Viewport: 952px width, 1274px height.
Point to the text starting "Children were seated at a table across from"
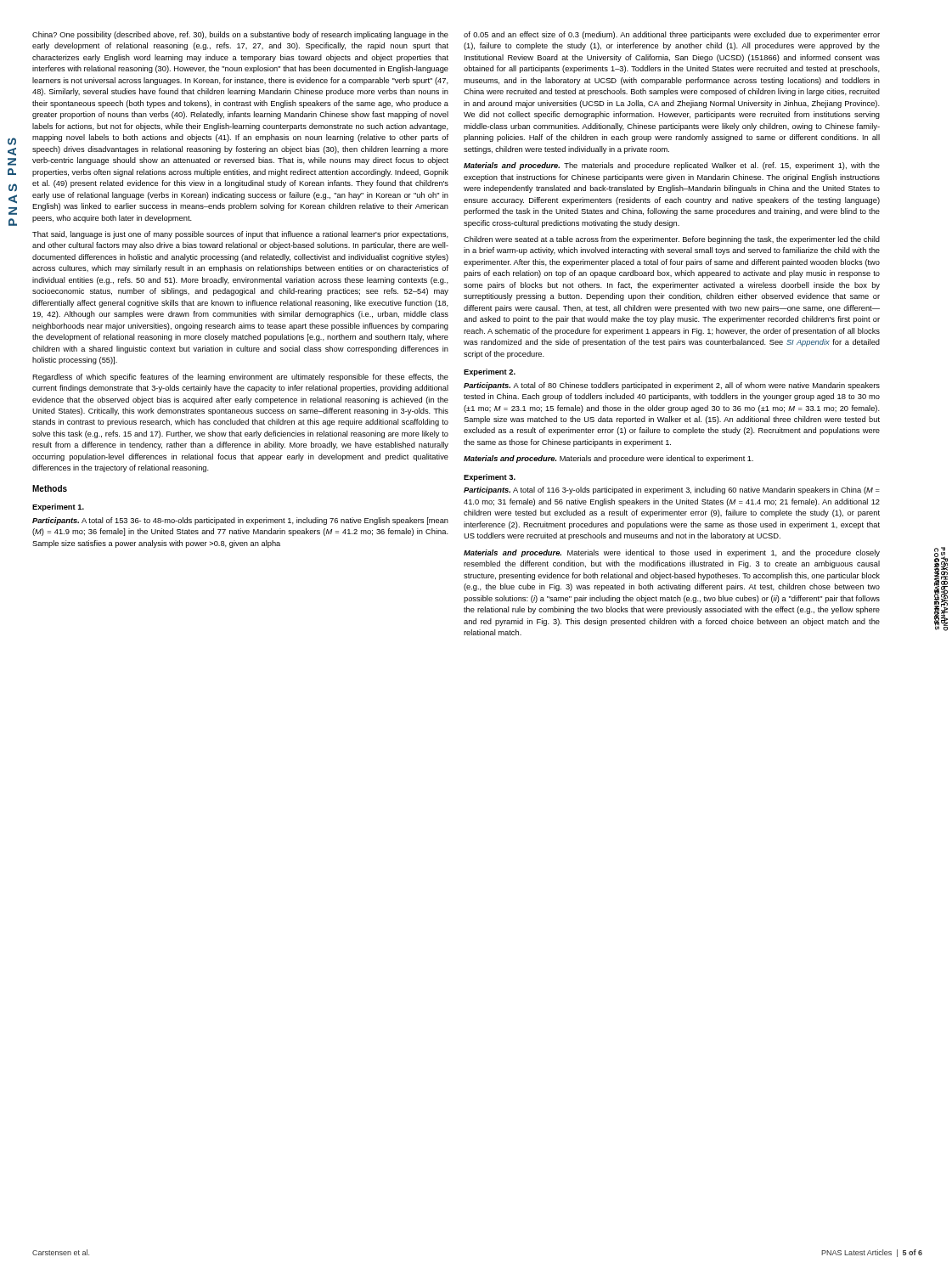coord(672,297)
